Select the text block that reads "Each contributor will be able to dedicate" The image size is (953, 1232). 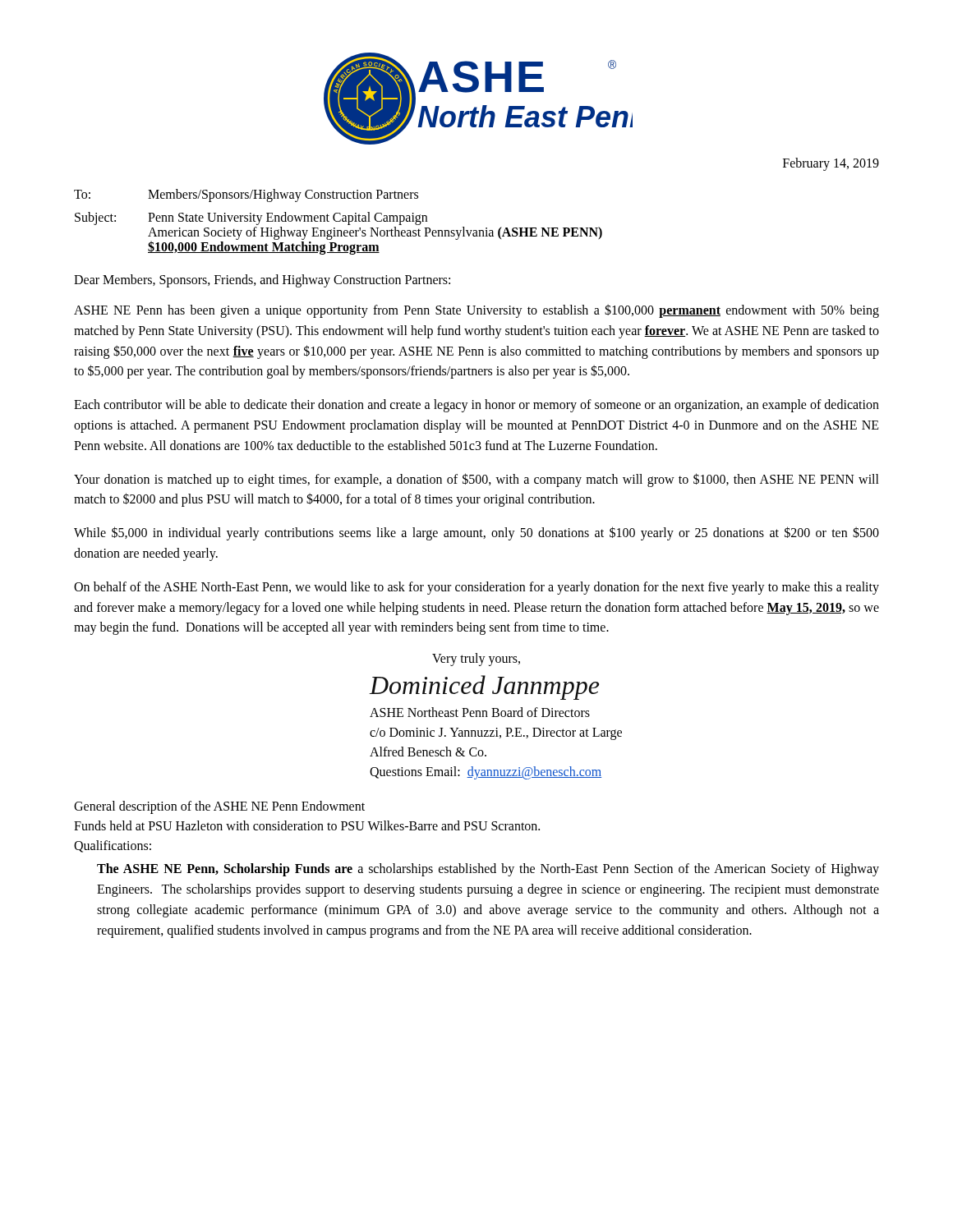[x=476, y=425]
